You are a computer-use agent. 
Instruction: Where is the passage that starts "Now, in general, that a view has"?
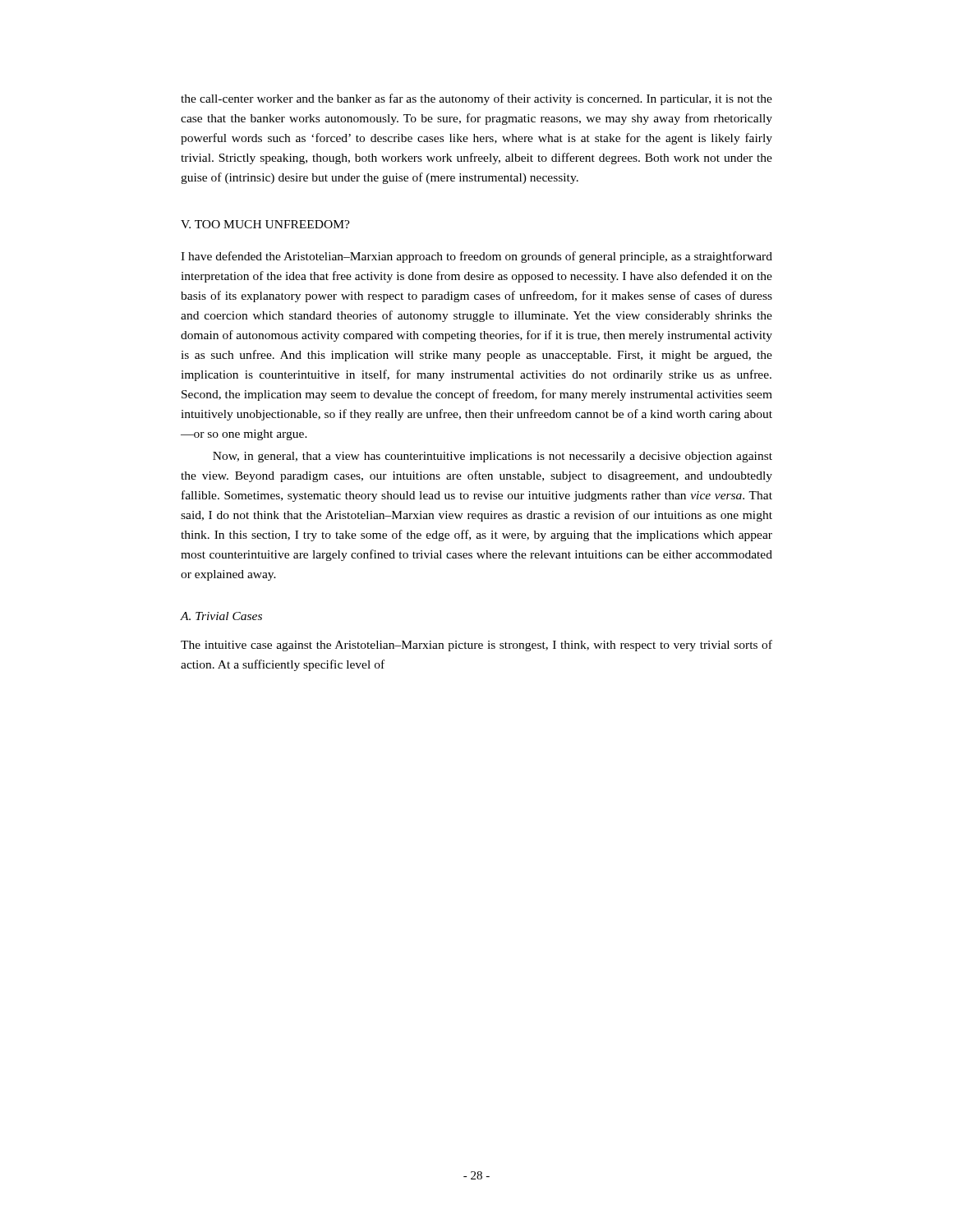point(476,515)
